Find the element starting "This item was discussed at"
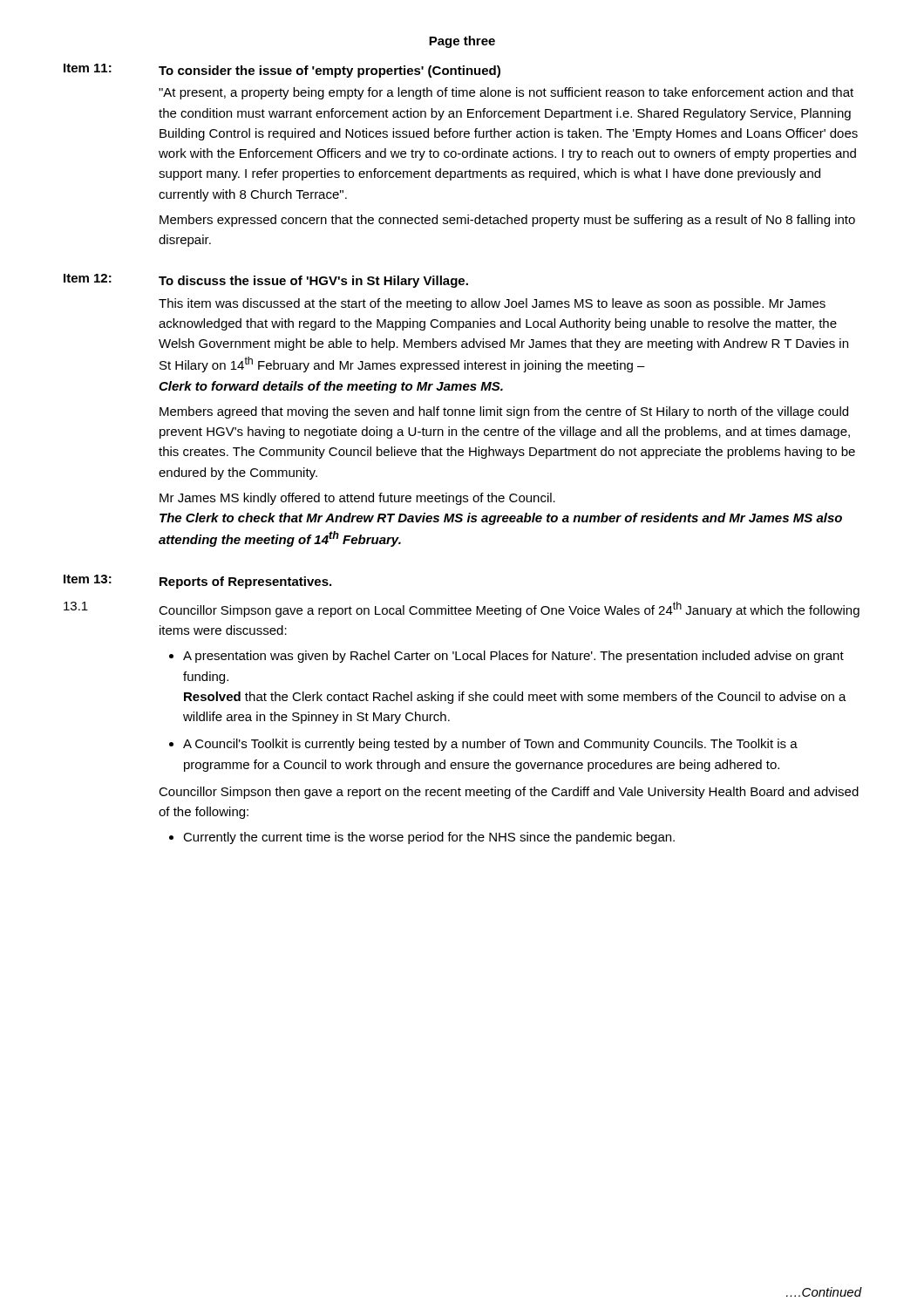The image size is (924, 1308). [504, 344]
